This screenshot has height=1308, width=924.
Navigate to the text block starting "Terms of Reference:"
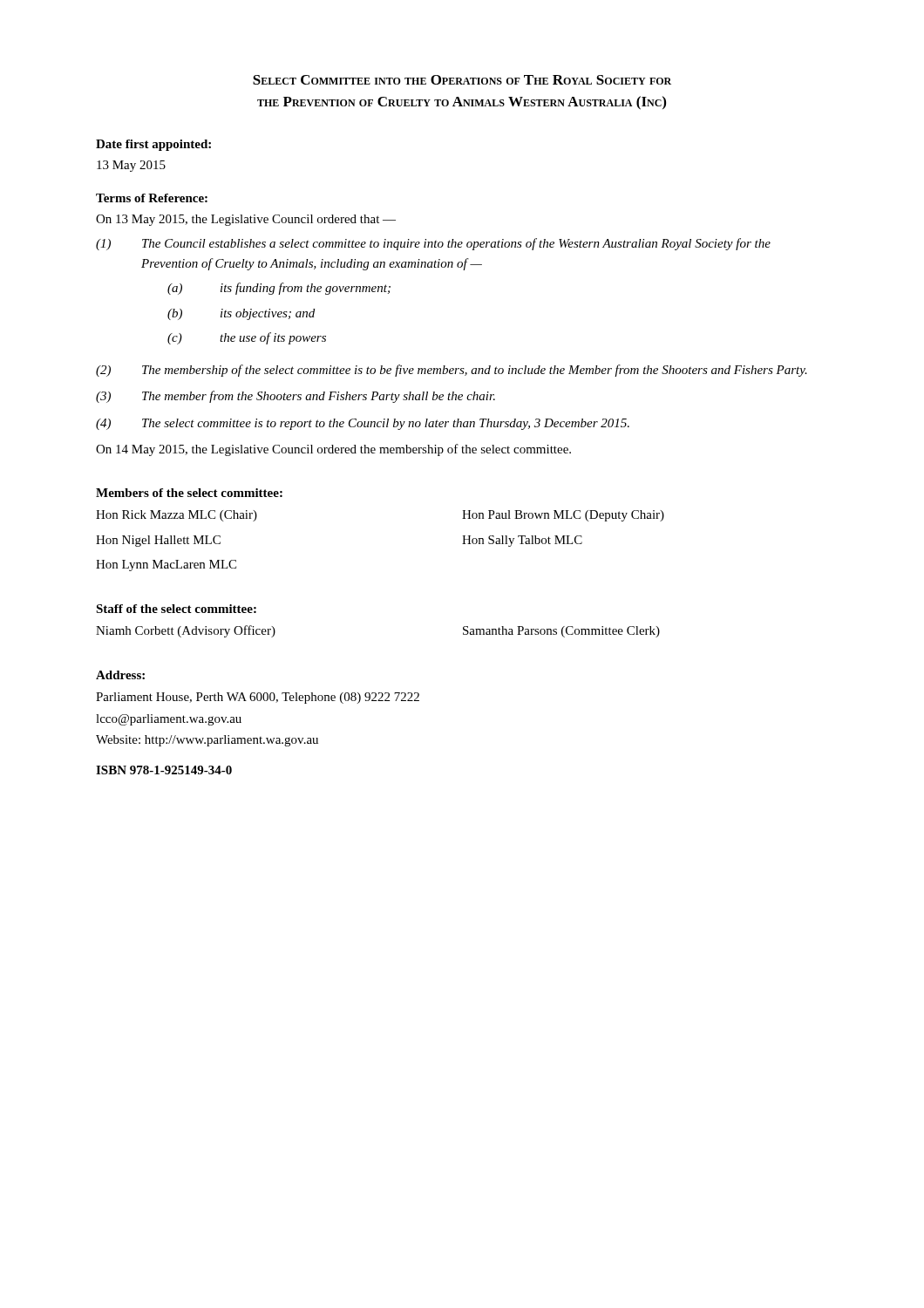(x=152, y=198)
